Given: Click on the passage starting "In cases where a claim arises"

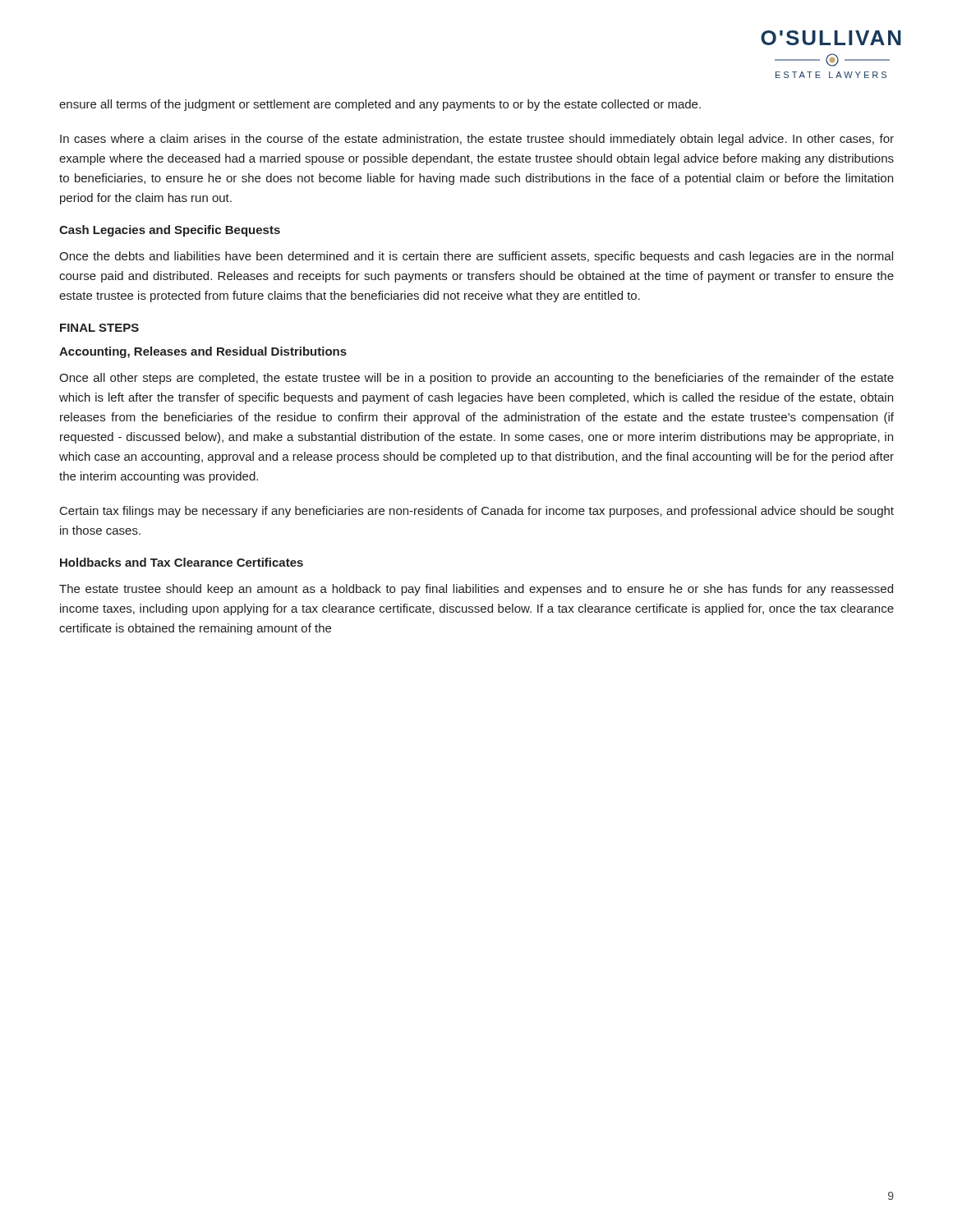Looking at the screenshot, I should coord(476,168).
